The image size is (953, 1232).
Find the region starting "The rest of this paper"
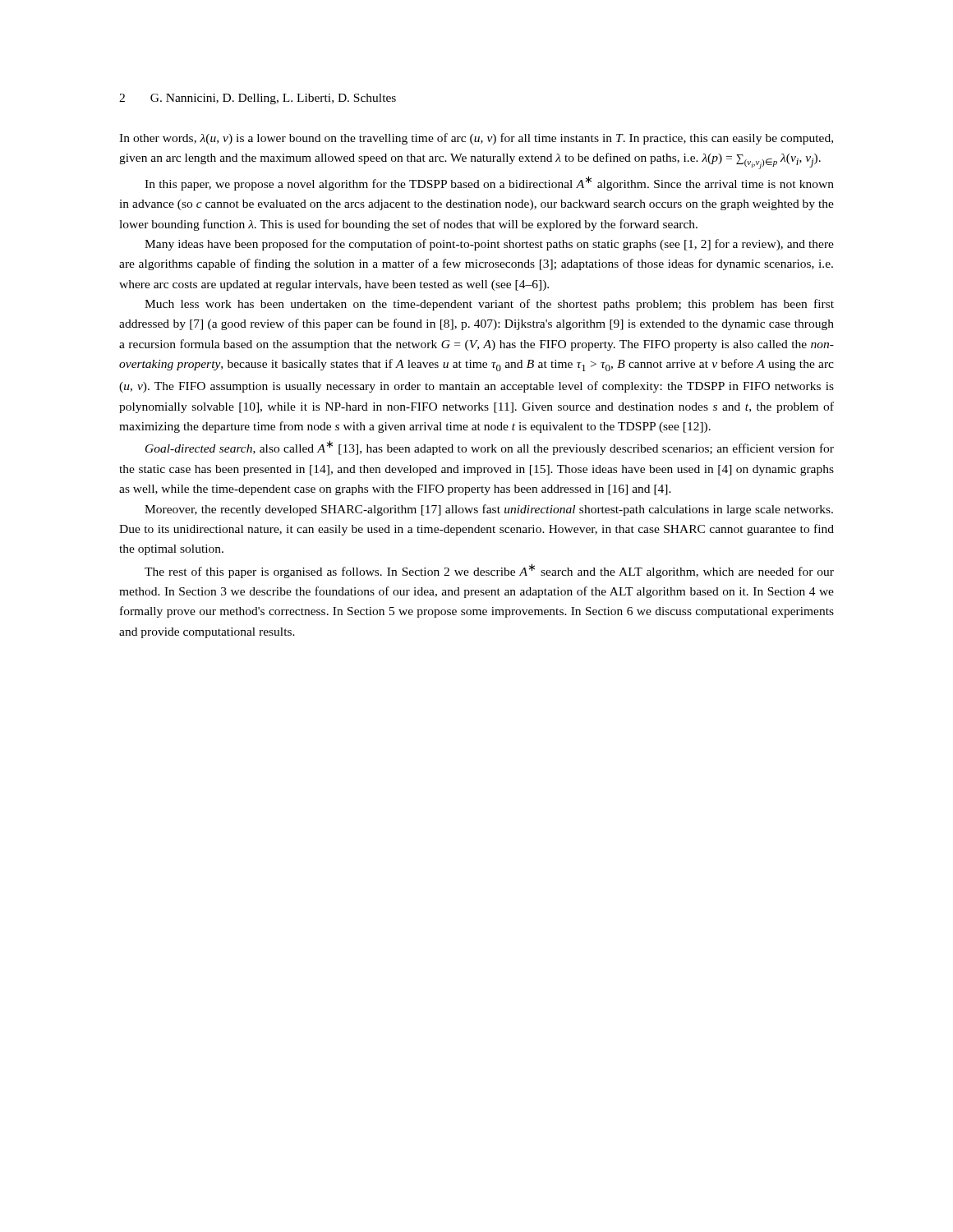point(476,600)
